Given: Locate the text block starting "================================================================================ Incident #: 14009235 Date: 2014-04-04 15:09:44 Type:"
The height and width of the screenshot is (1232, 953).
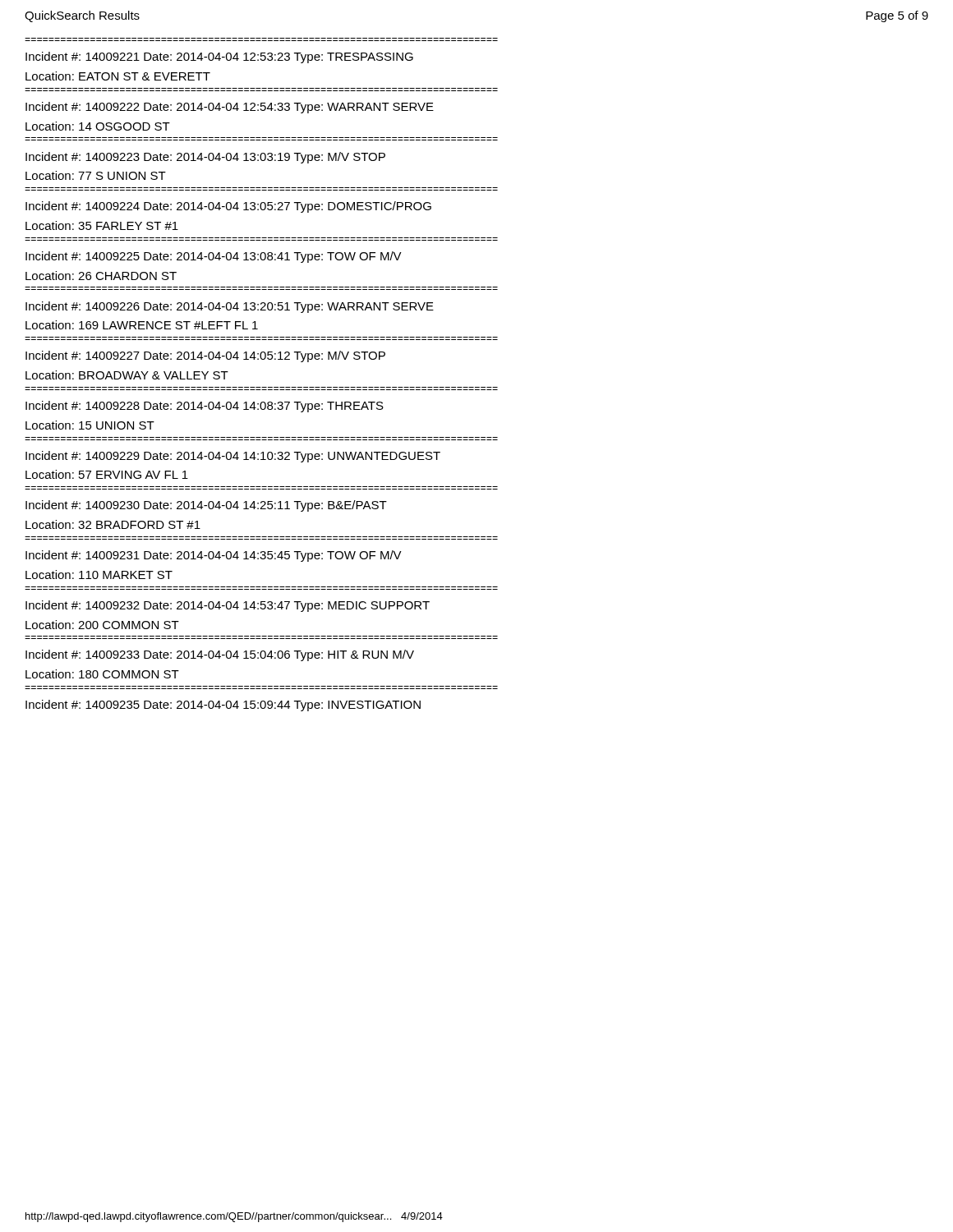Looking at the screenshot, I should (x=476, y=698).
